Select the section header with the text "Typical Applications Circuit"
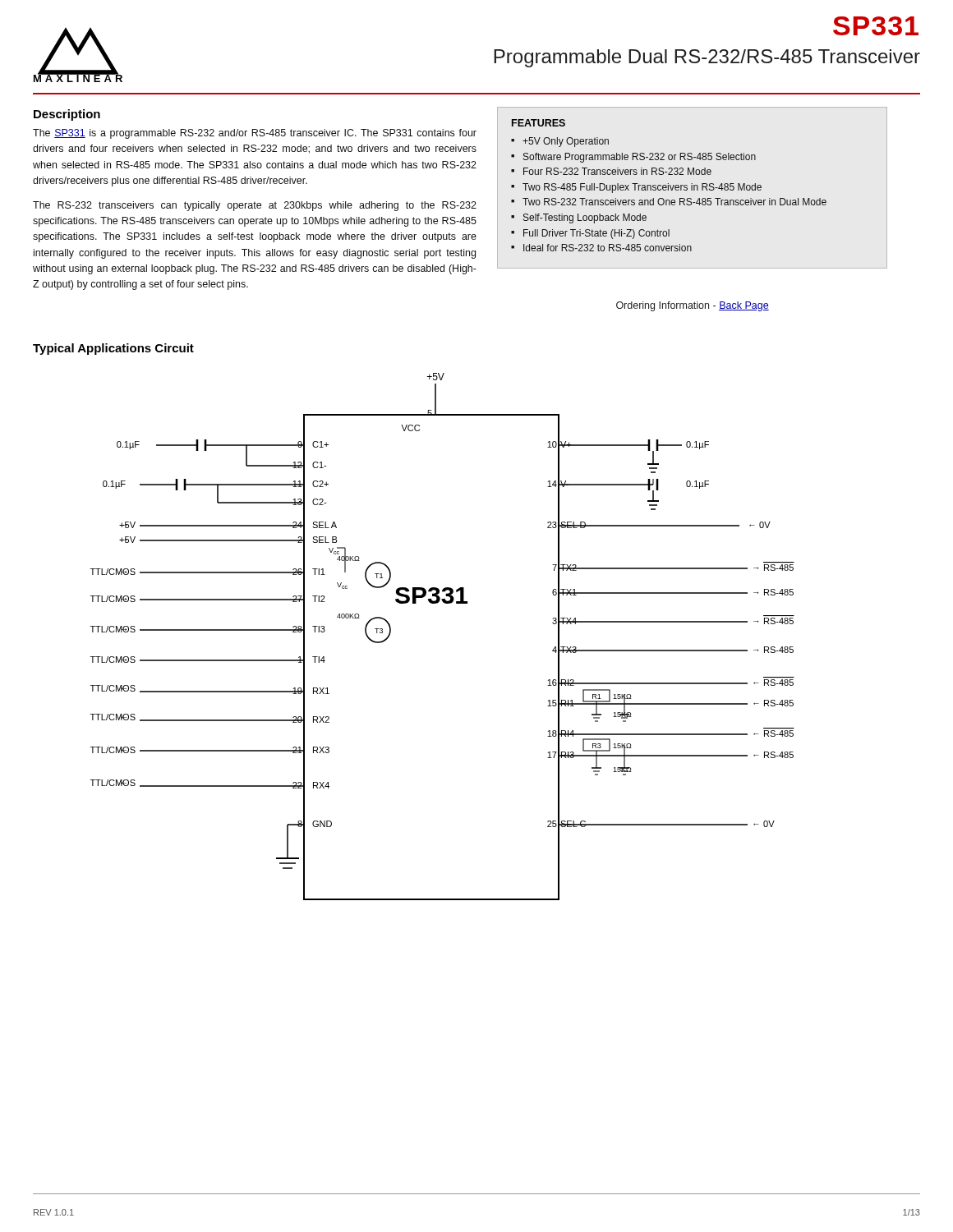The image size is (953, 1232). pos(113,348)
